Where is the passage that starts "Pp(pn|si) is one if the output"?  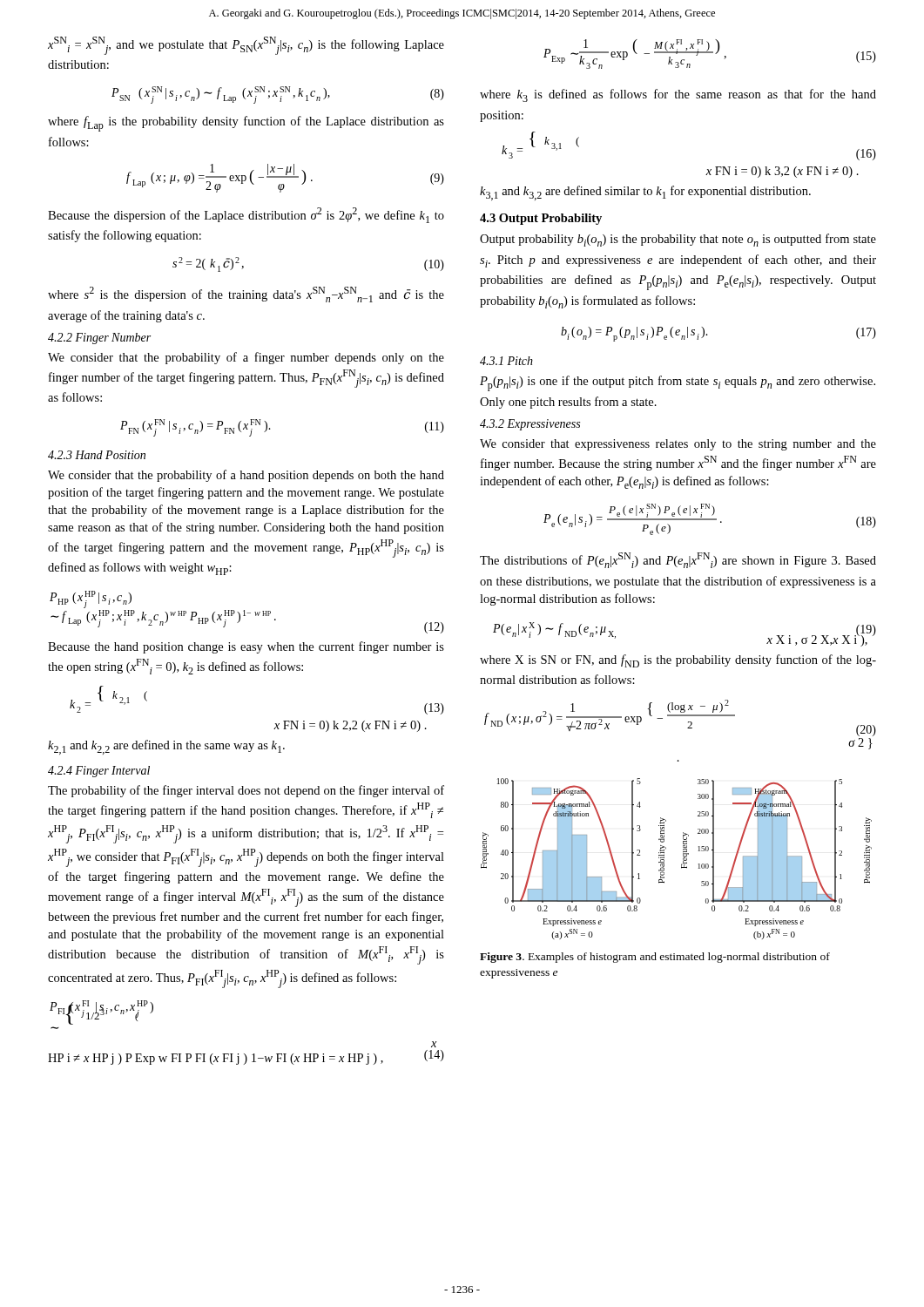click(x=678, y=391)
